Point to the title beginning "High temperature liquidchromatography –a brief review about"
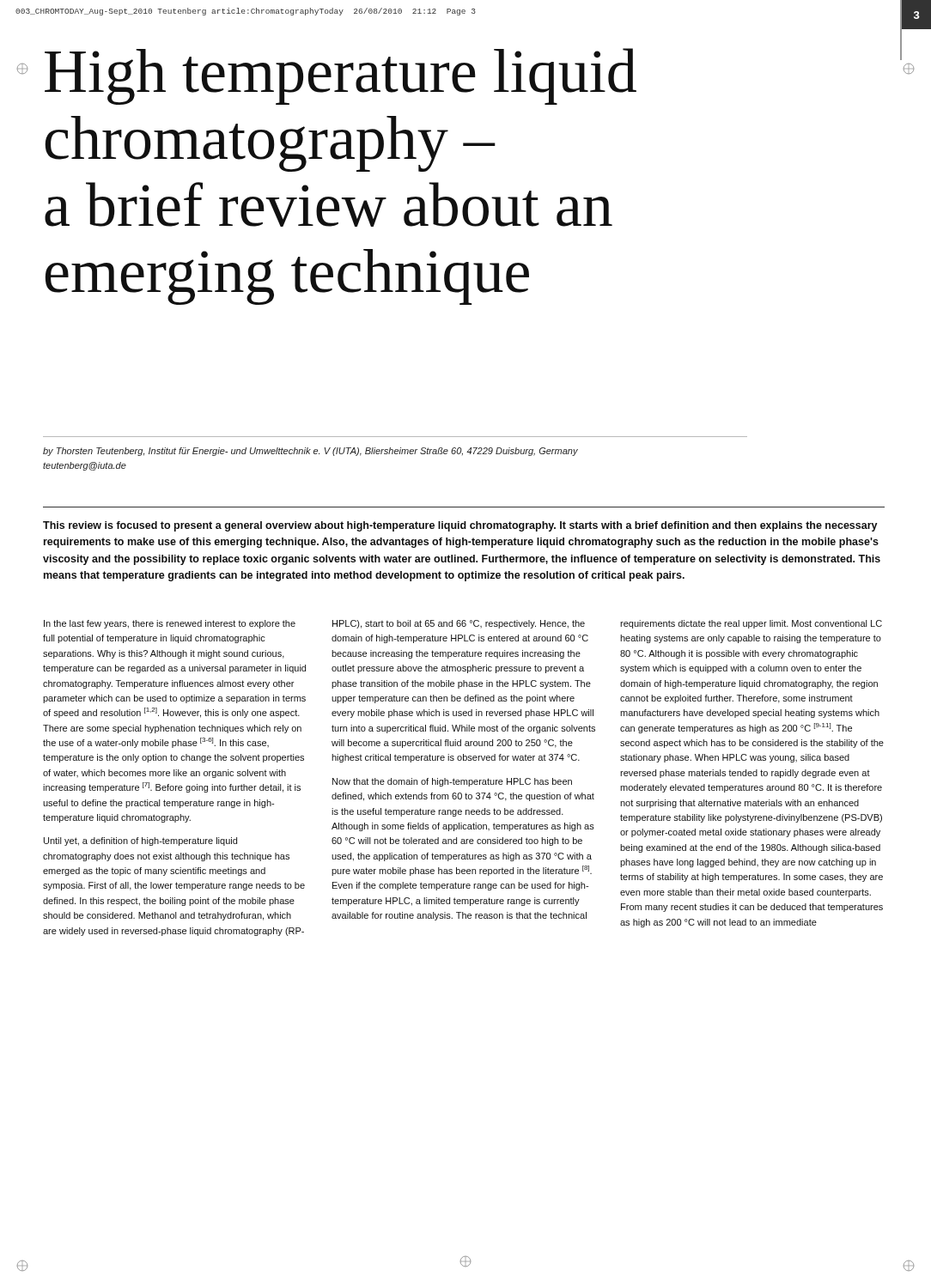 pyautogui.click(x=429, y=172)
